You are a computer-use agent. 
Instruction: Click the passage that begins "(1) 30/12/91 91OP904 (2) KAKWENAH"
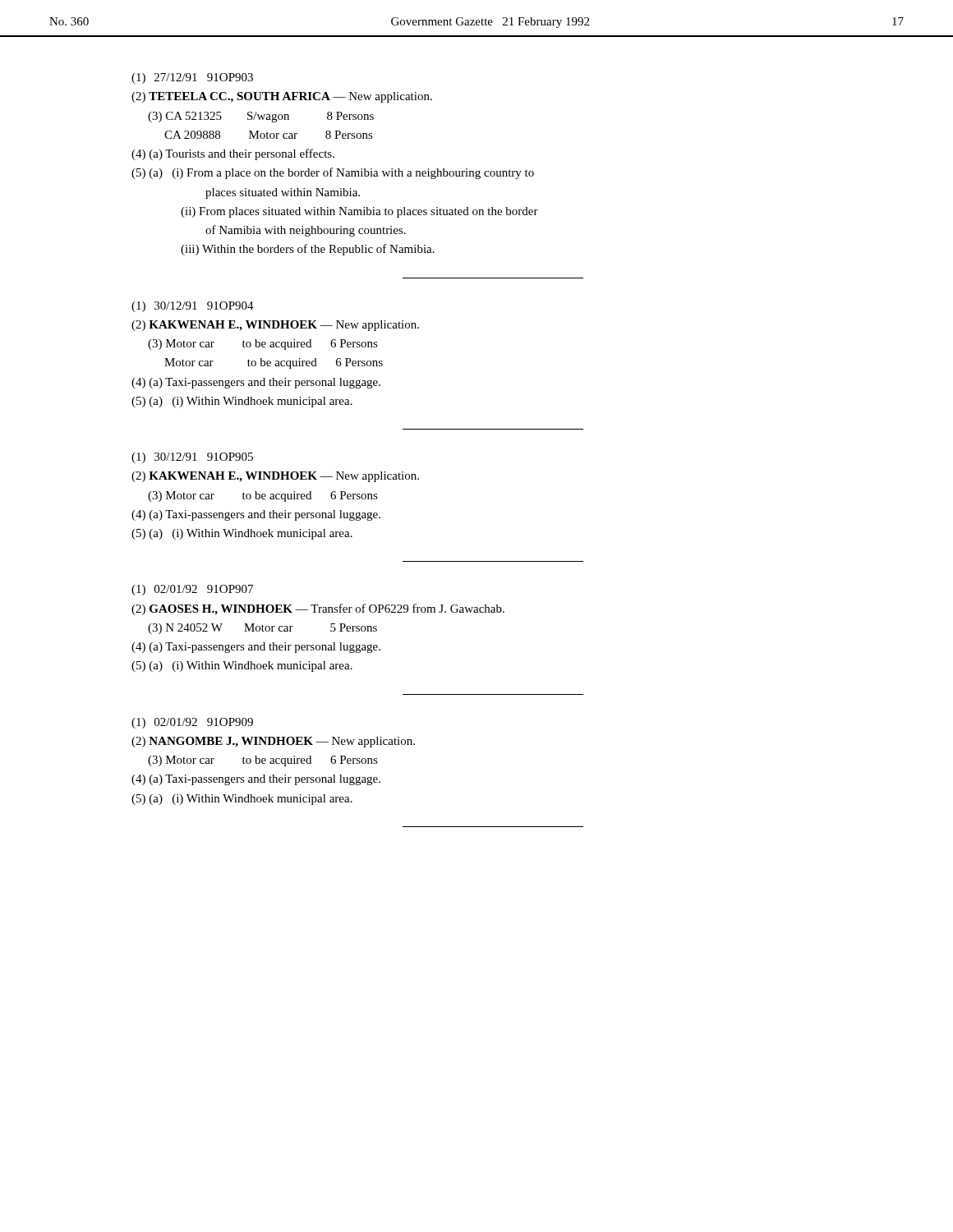click(x=193, y=307)
